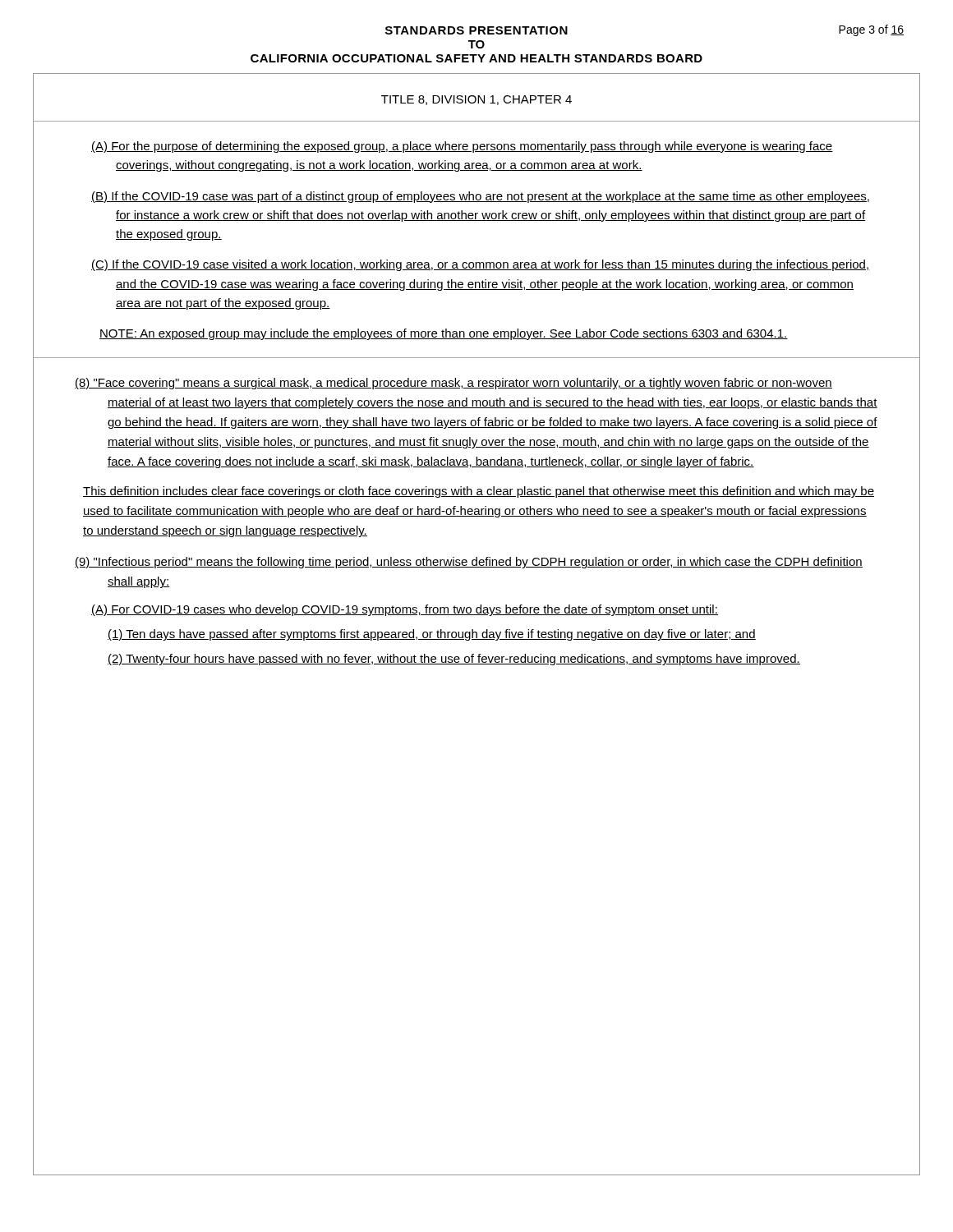Locate the list item that reads "(A) For COVID-19 cases"

click(405, 609)
